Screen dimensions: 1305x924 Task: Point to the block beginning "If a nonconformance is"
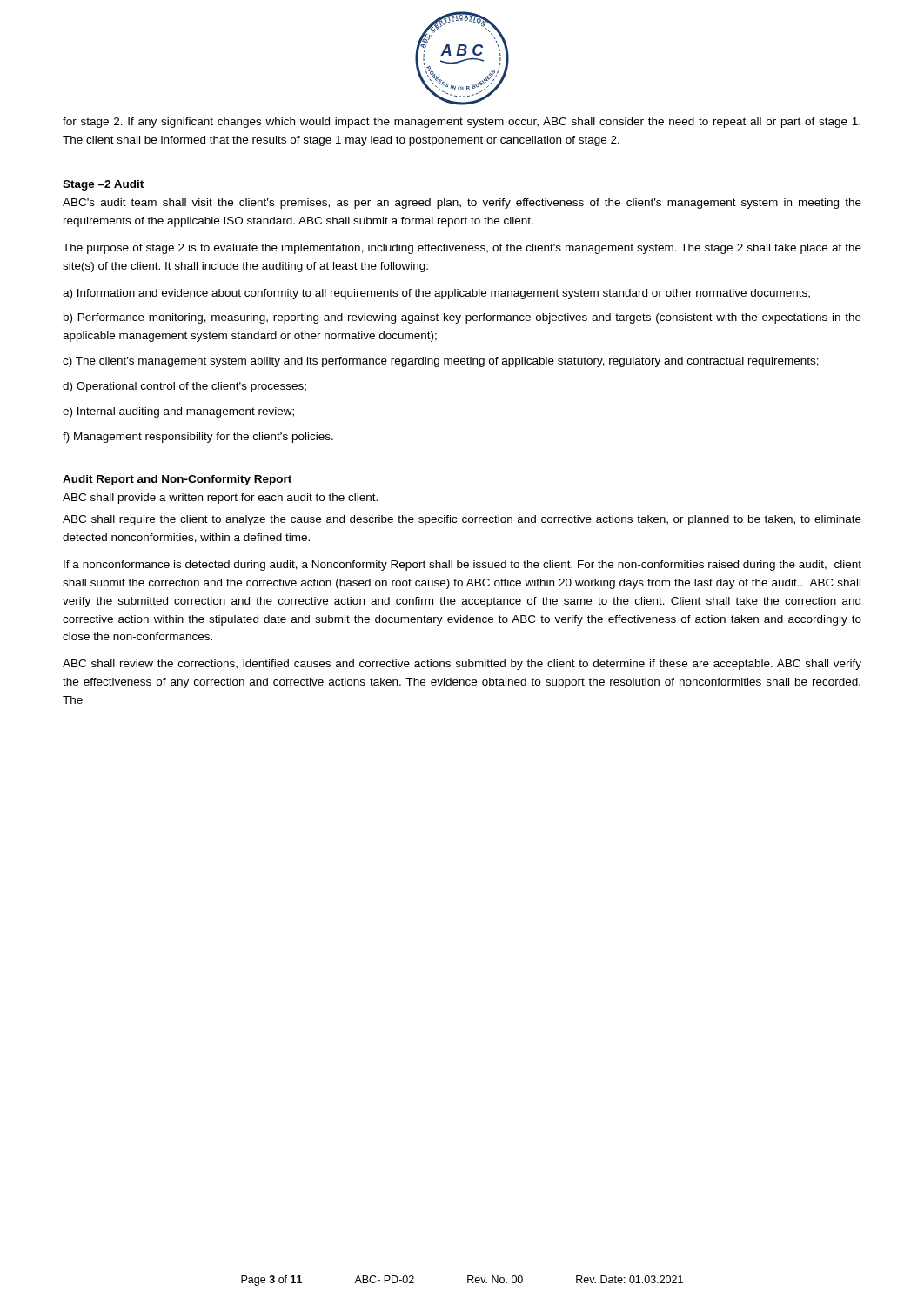tap(462, 601)
